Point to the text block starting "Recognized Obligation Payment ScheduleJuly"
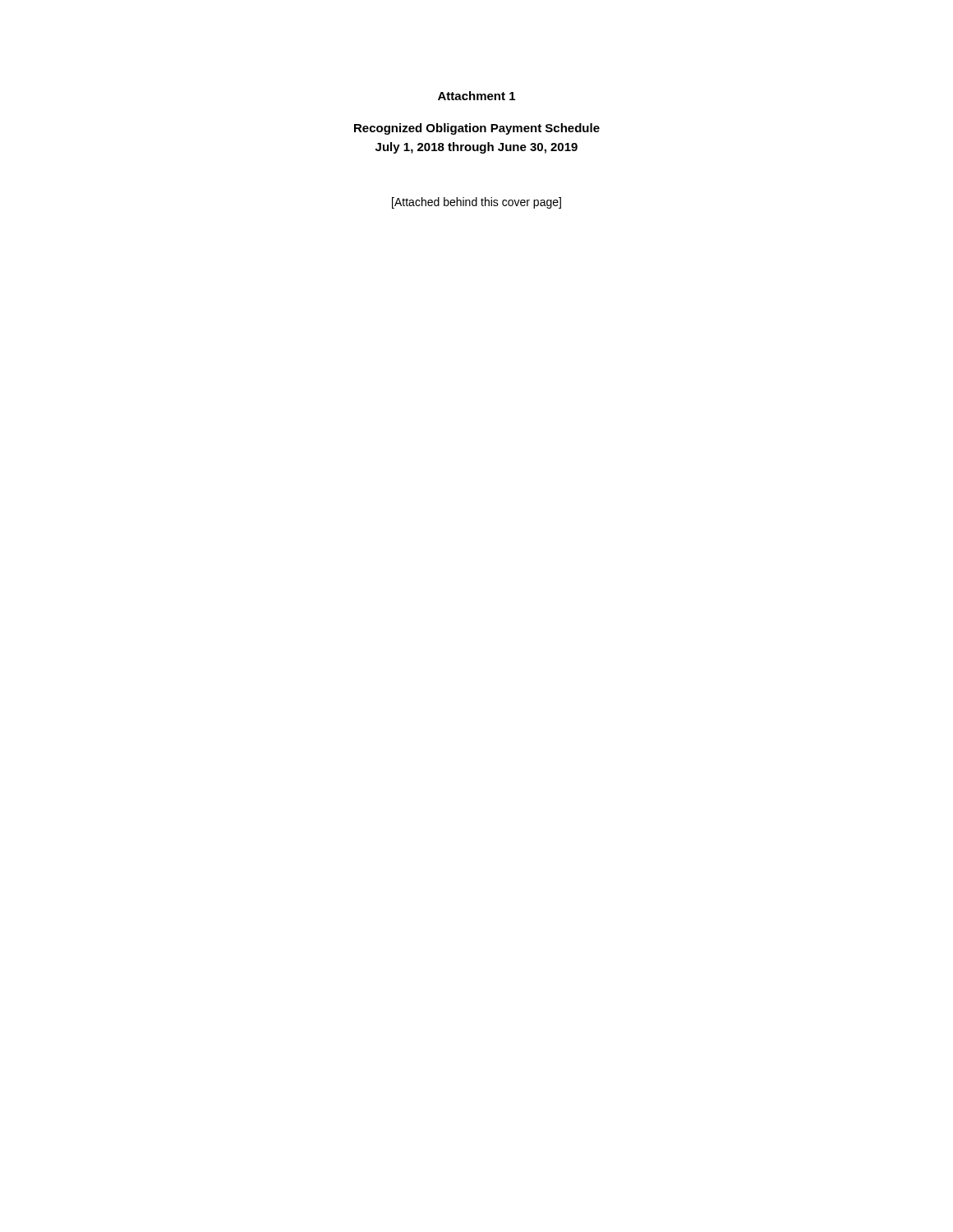Image resolution: width=953 pixels, height=1232 pixels. (476, 137)
